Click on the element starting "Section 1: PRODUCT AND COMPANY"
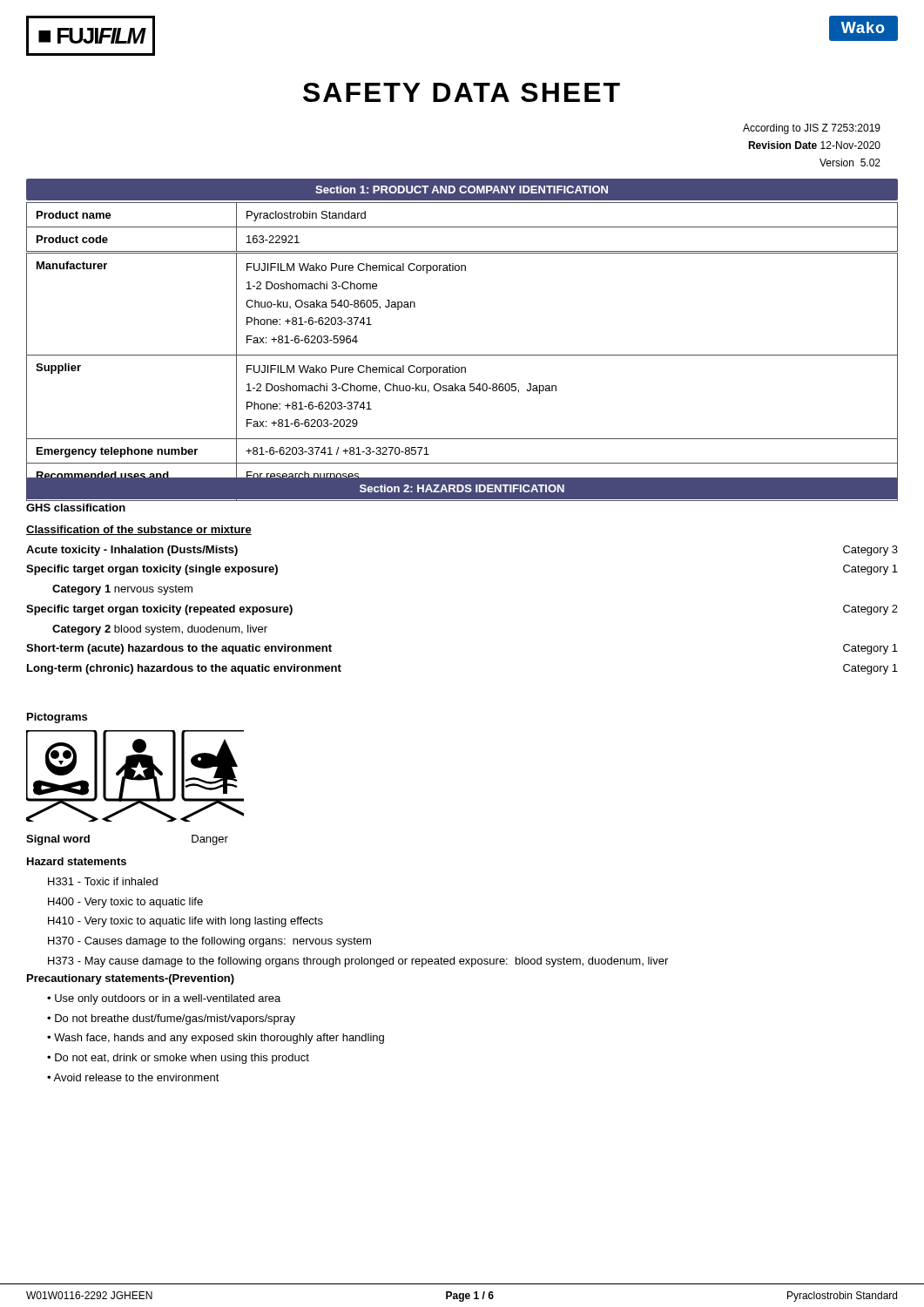Viewport: 924px width, 1307px height. coord(462,190)
